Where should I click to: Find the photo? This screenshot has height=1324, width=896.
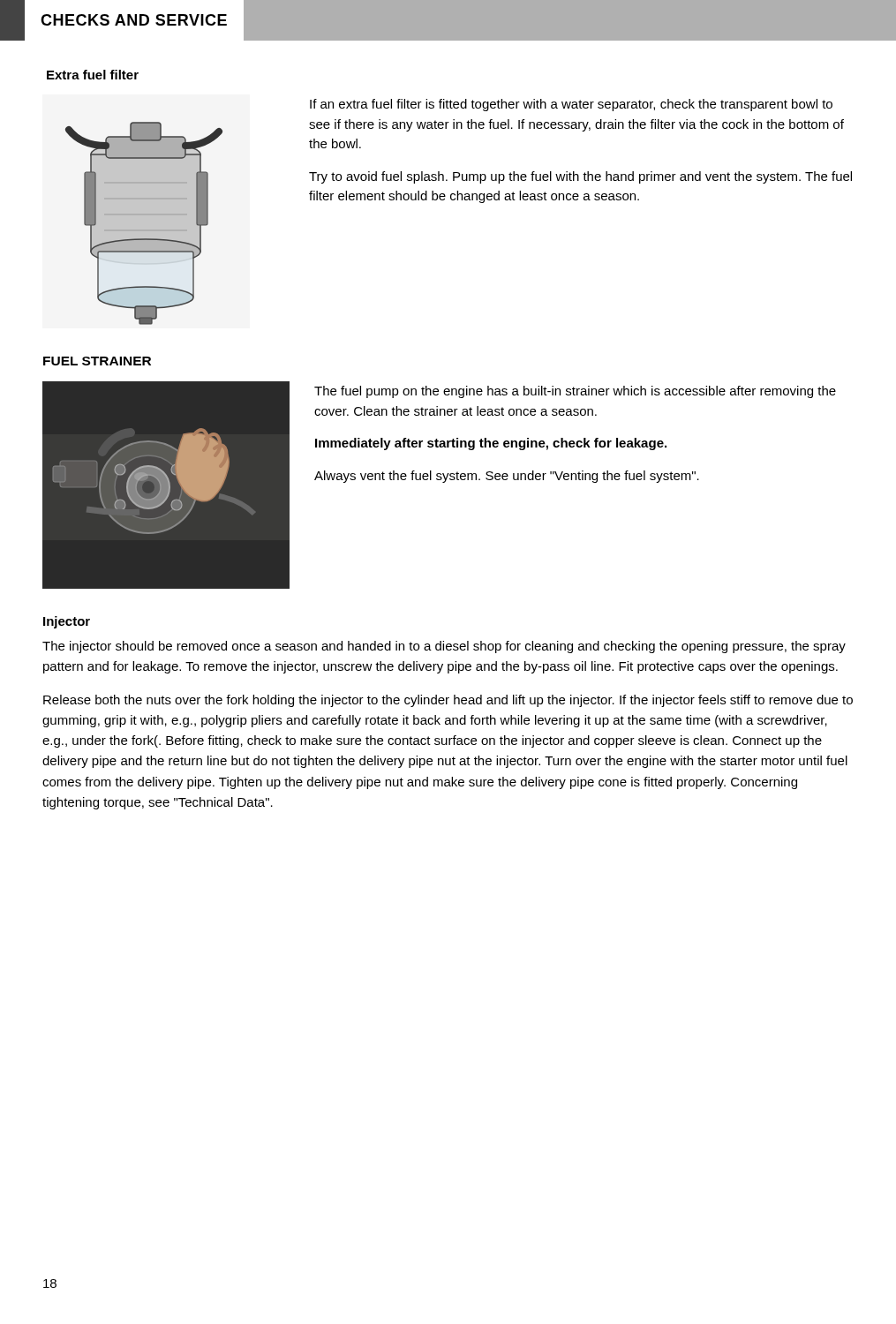click(166, 485)
